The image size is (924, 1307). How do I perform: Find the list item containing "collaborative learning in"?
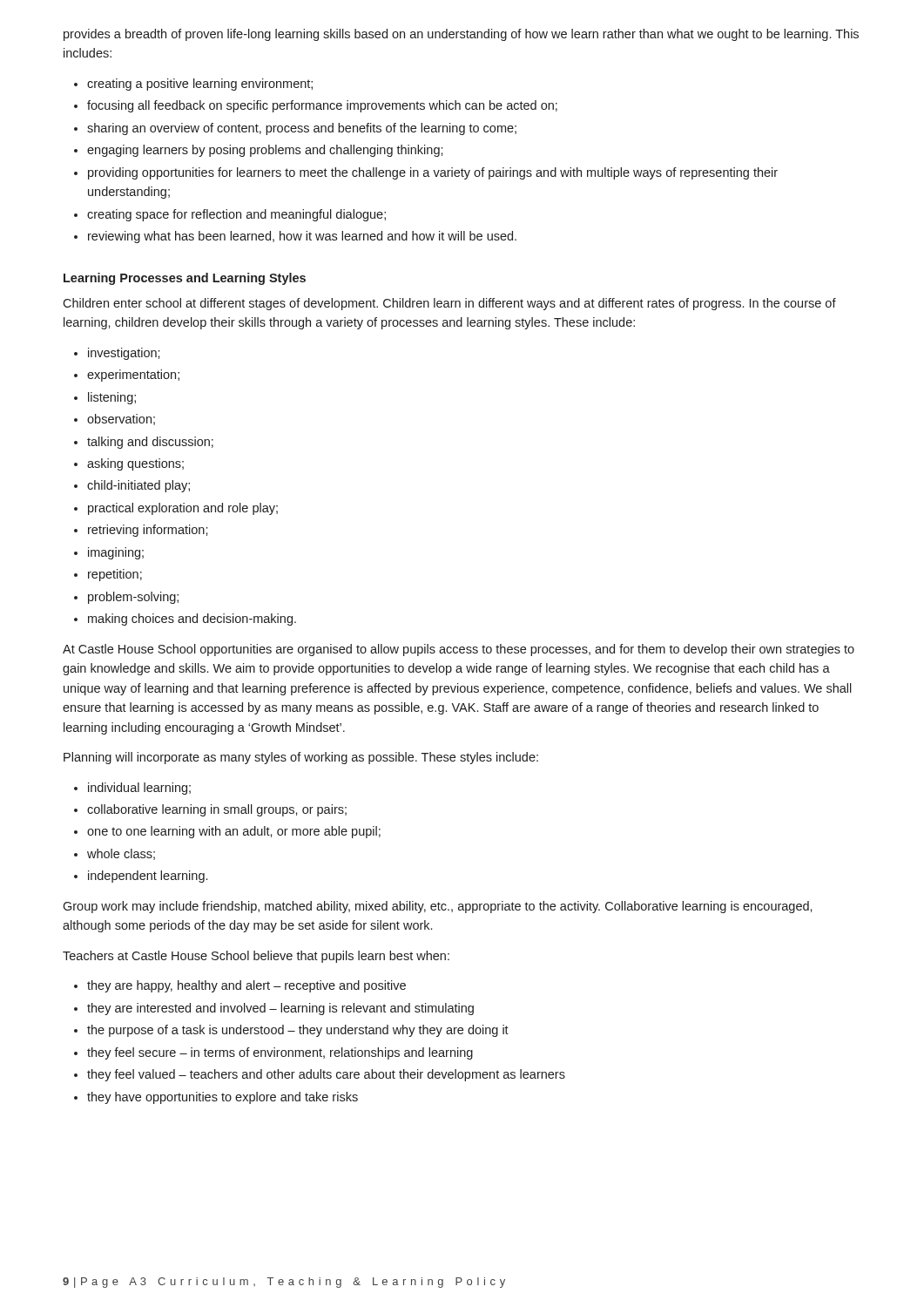(x=217, y=810)
